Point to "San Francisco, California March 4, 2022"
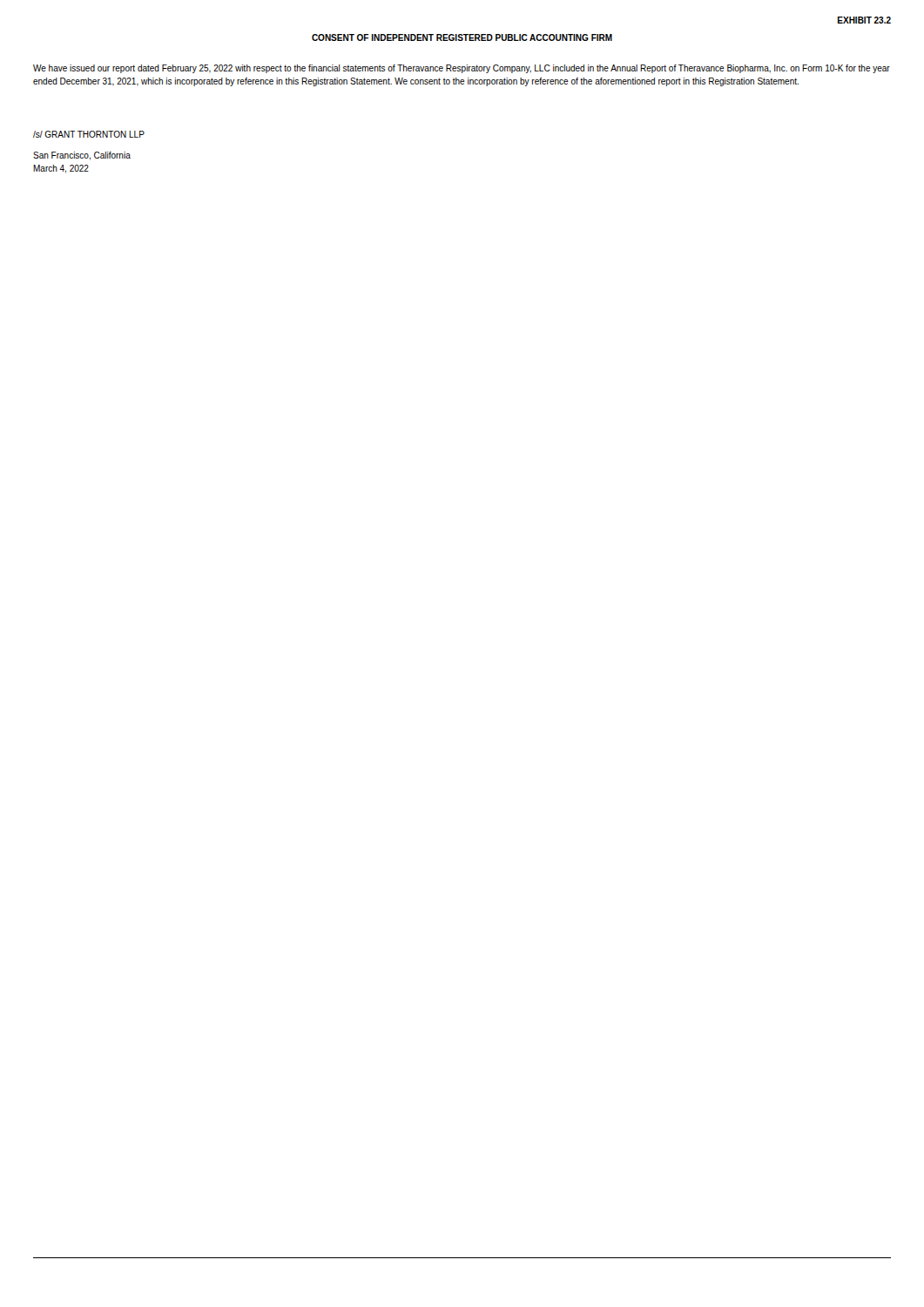The width and height of the screenshot is (924, 1307). click(82, 162)
